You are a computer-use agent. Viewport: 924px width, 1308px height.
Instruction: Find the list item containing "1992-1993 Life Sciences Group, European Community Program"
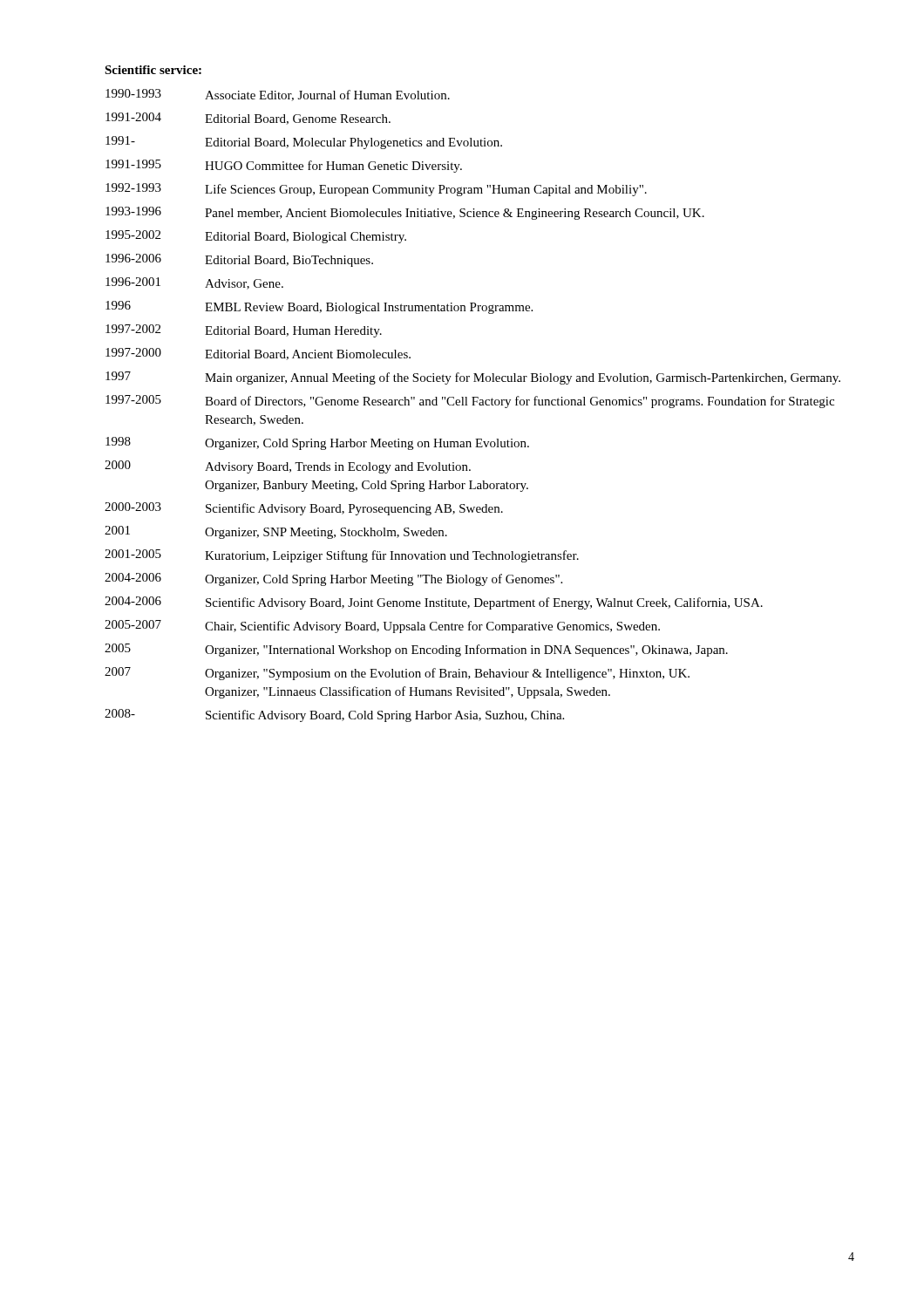[x=479, y=190]
